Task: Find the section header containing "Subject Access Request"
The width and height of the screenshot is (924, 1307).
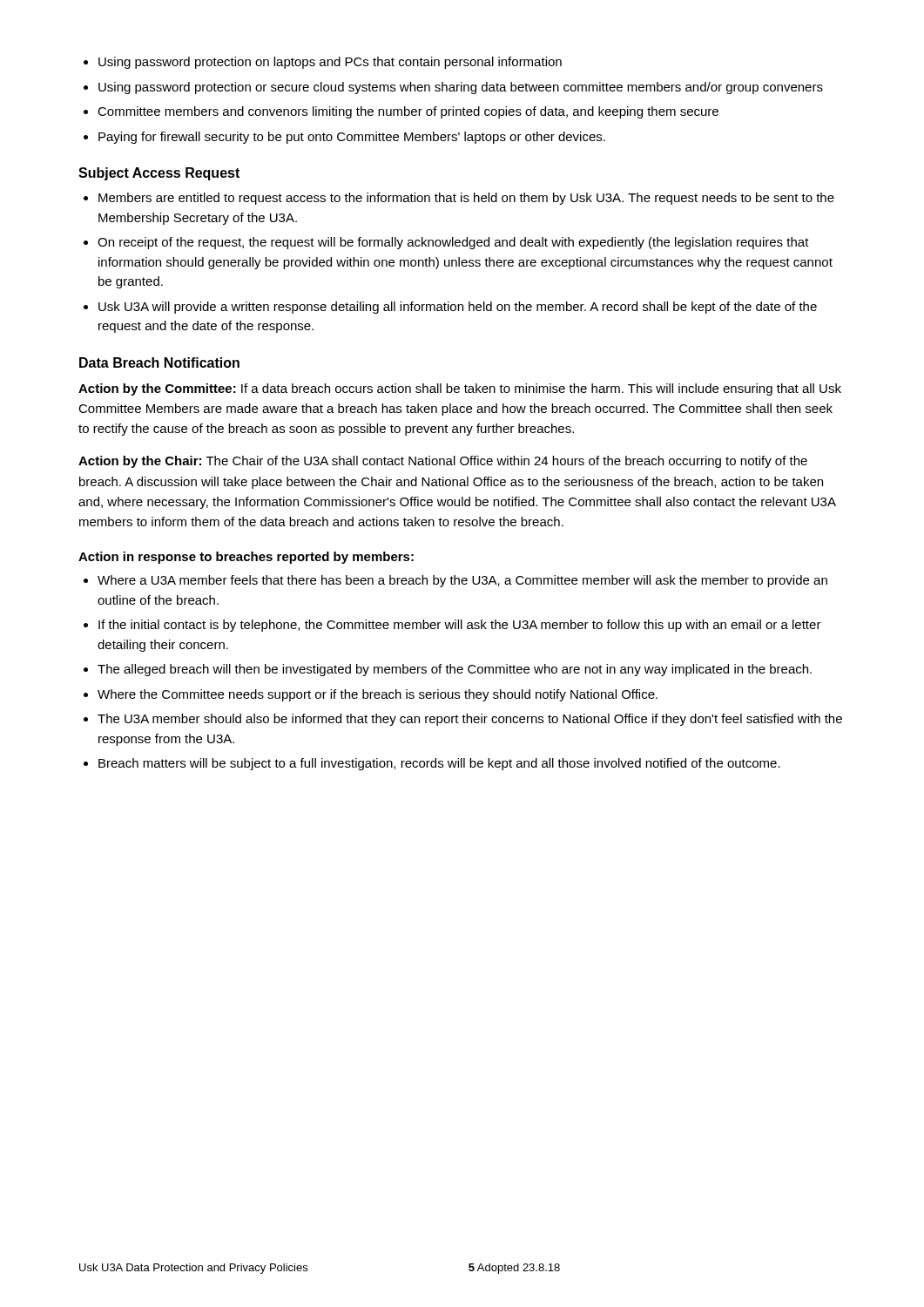Action: coord(159,173)
